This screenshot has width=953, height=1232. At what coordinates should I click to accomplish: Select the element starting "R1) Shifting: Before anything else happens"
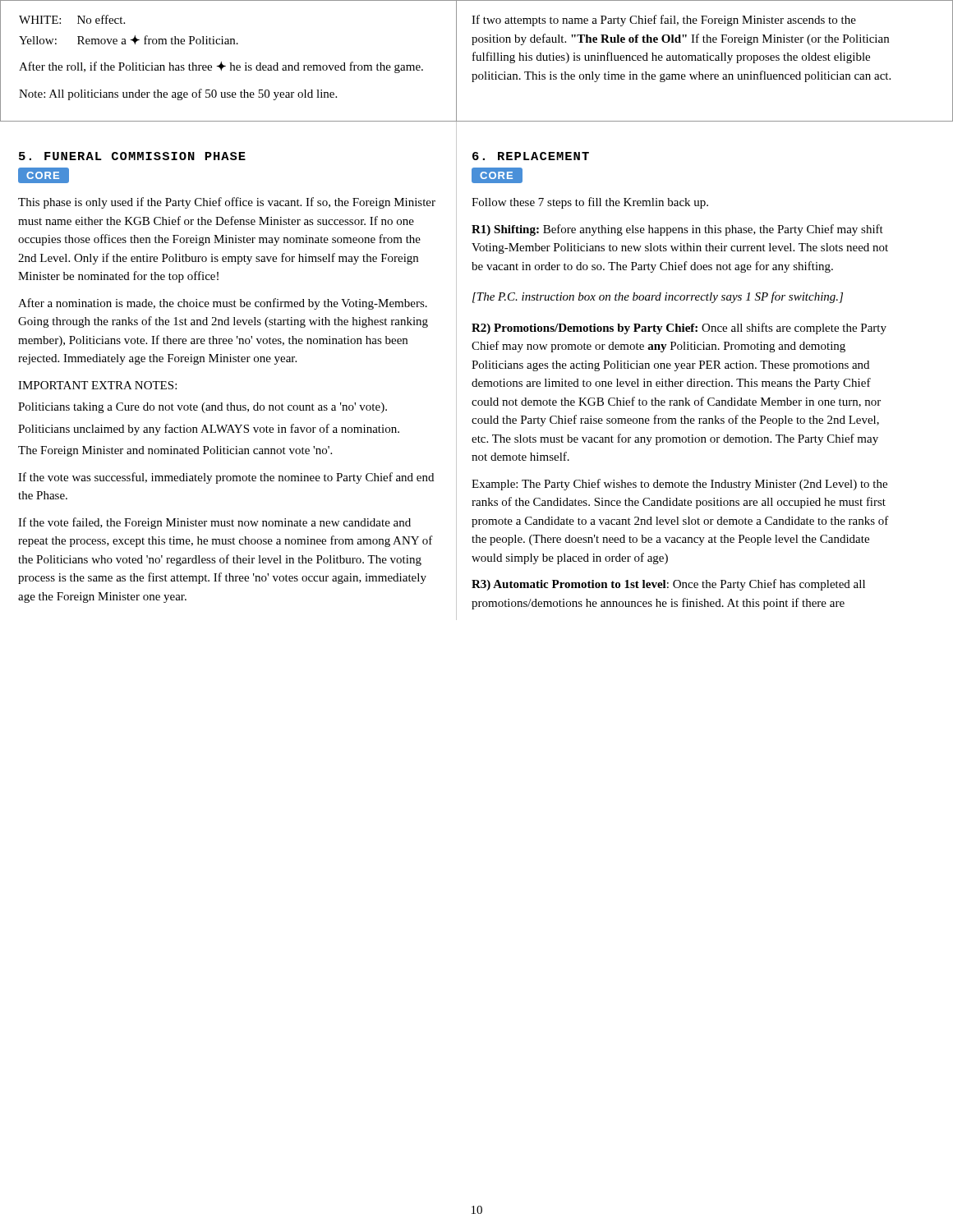683,247
